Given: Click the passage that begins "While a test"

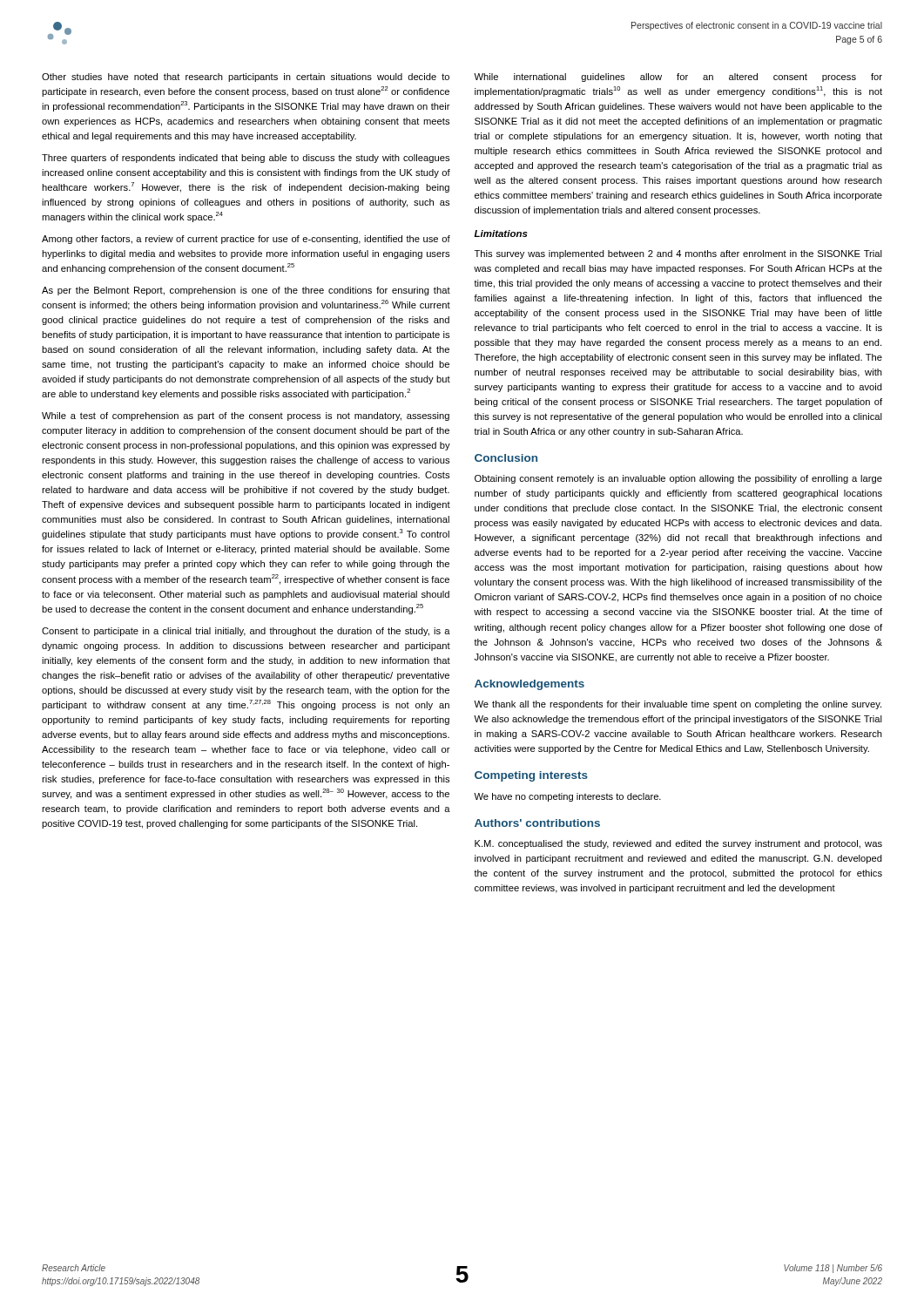Looking at the screenshot, I should 246,513.
